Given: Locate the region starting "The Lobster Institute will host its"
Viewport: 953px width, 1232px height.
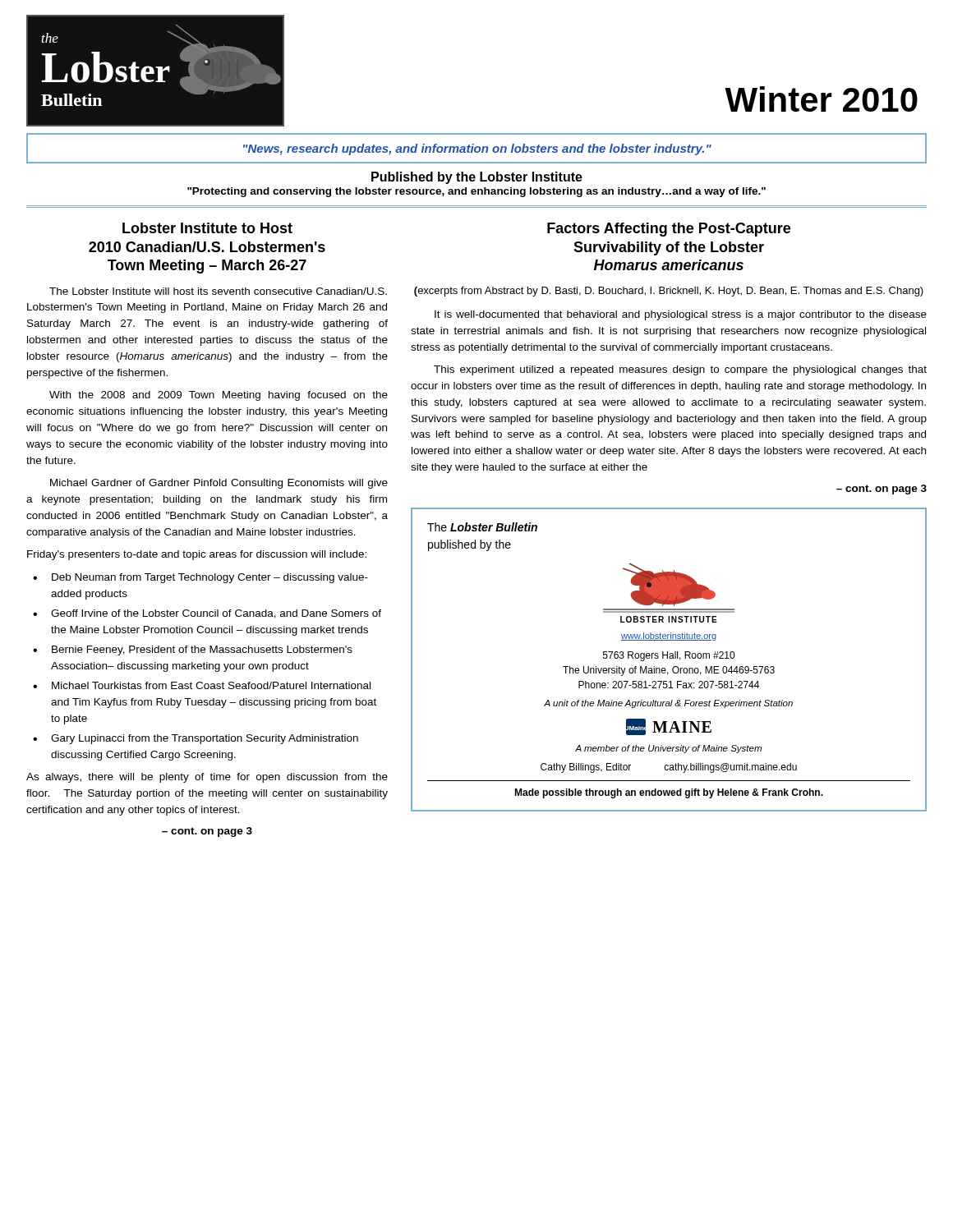Looking at the screenshot, I should tap(207, 423).
